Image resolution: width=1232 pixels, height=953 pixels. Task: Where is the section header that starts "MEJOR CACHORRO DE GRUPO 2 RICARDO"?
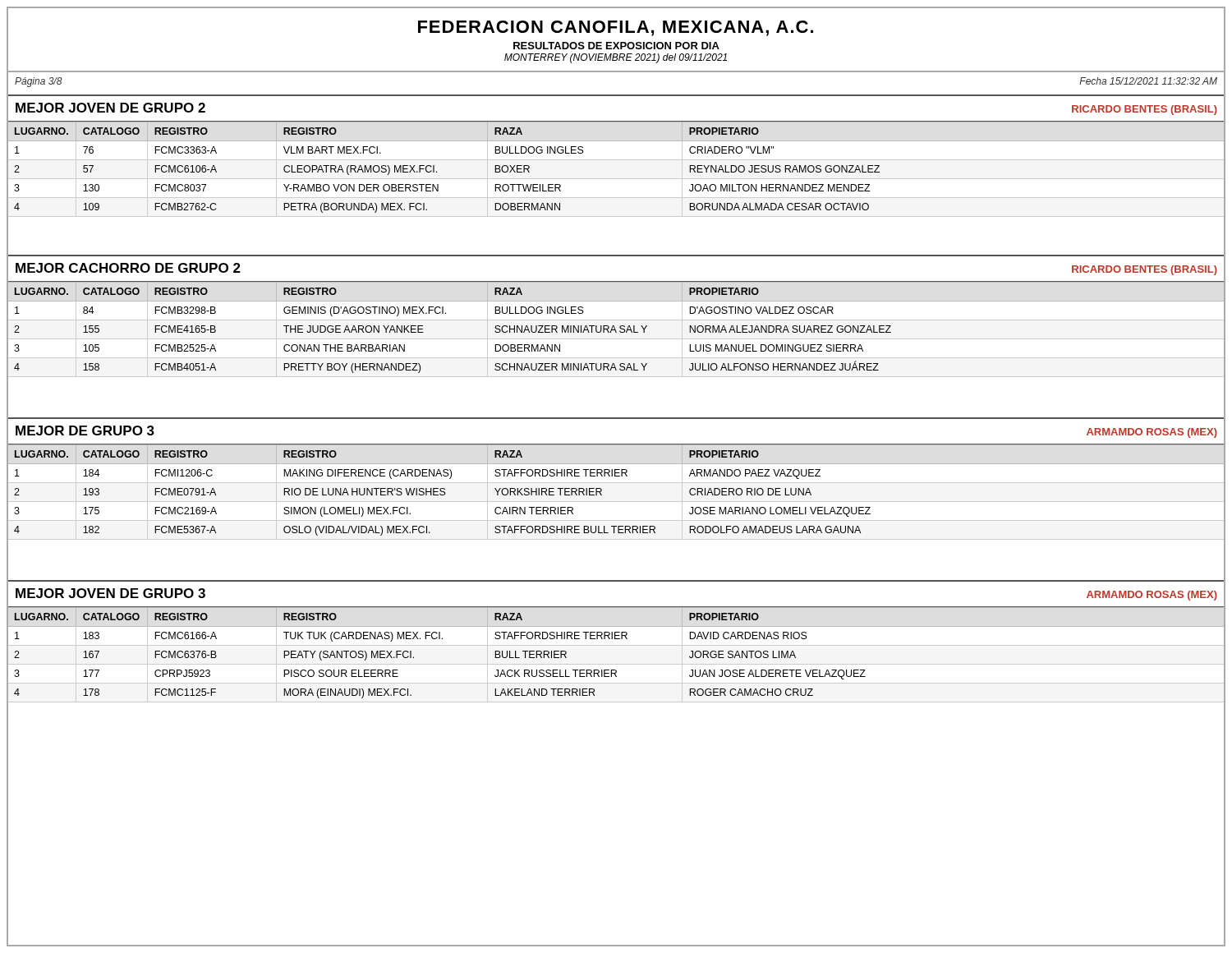[616, 269]
